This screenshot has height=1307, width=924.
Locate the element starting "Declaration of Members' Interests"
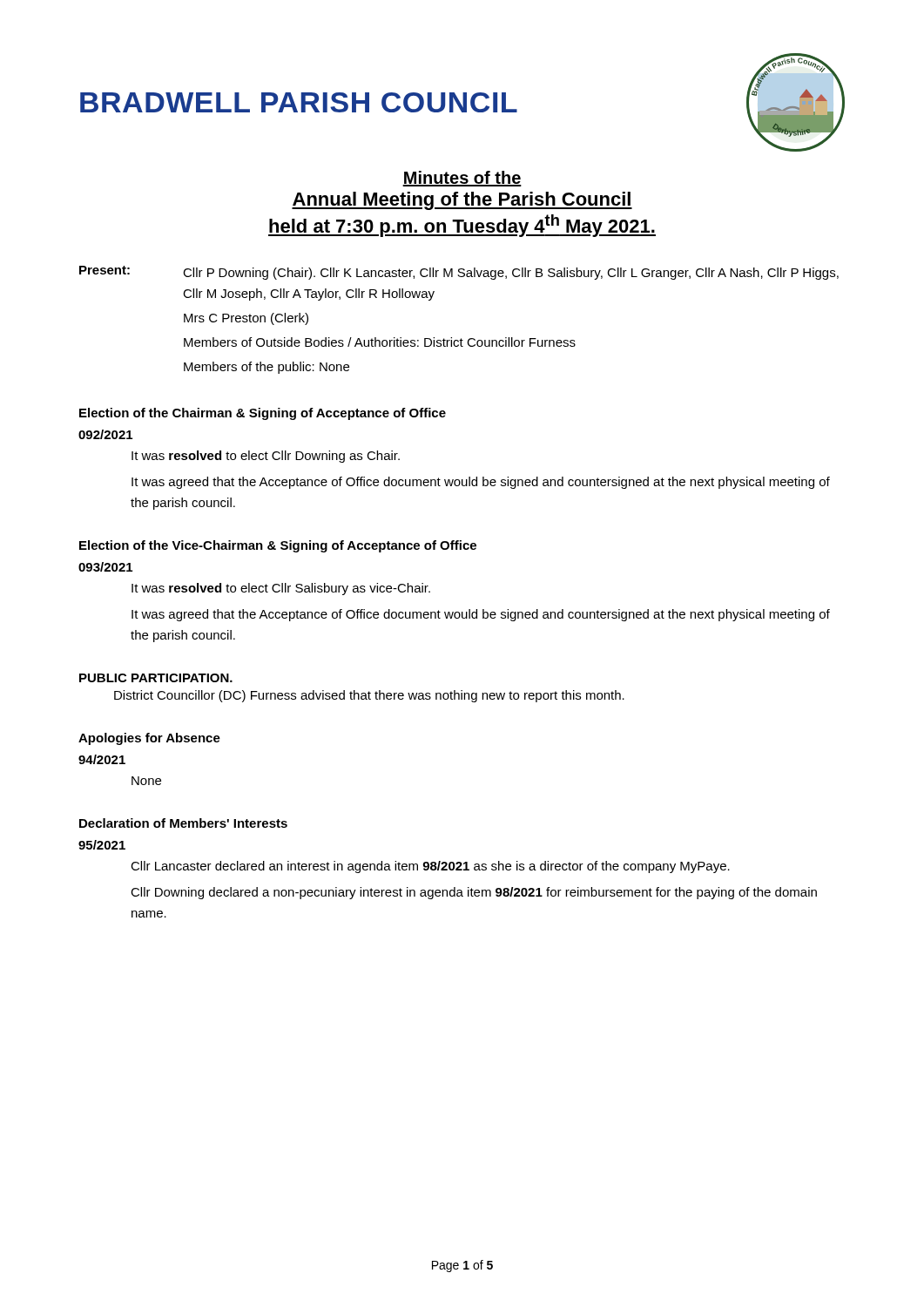coord(183,823)
